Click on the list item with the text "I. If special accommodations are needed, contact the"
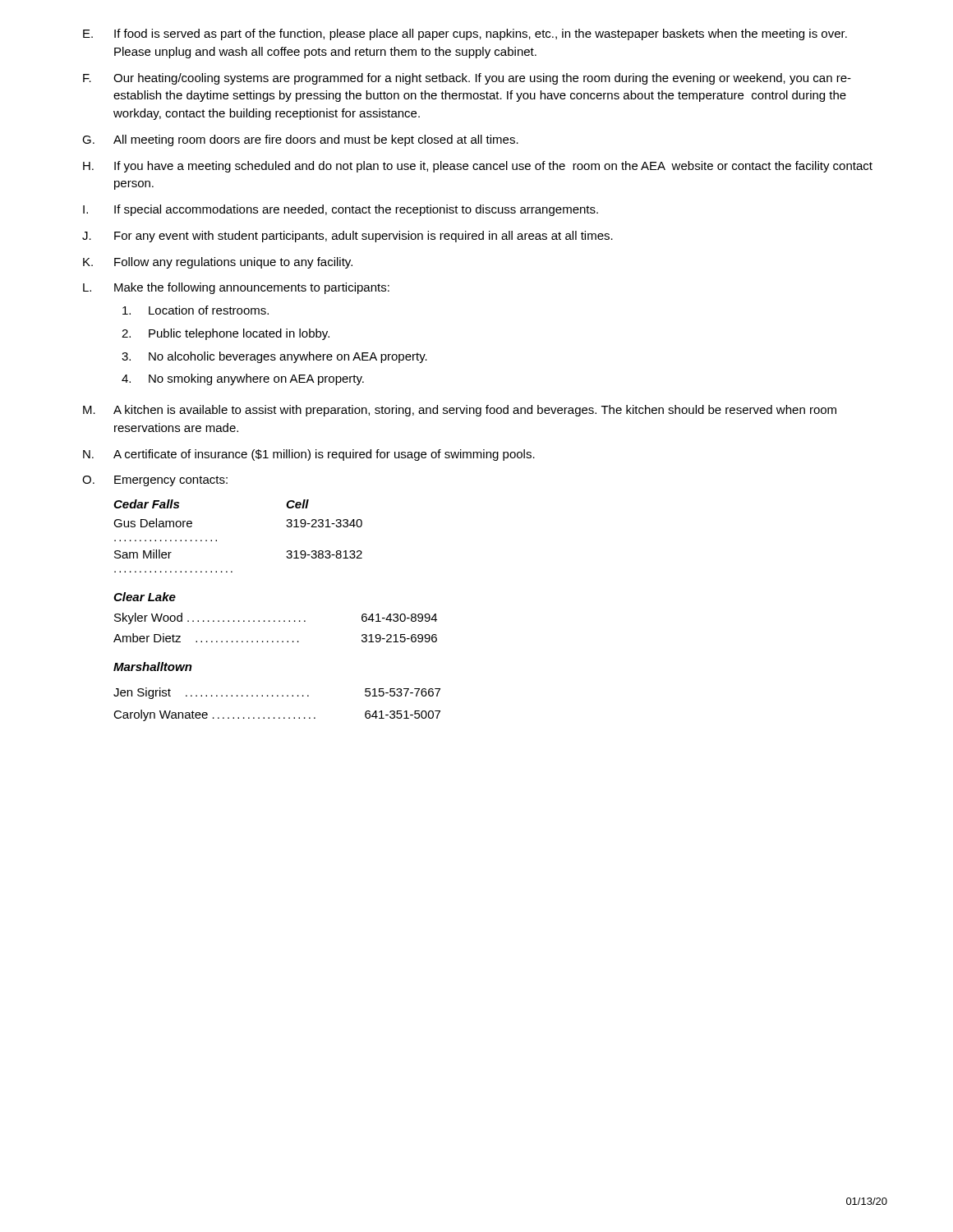This screenshot has width=953, height=1232. click(485, 209)
